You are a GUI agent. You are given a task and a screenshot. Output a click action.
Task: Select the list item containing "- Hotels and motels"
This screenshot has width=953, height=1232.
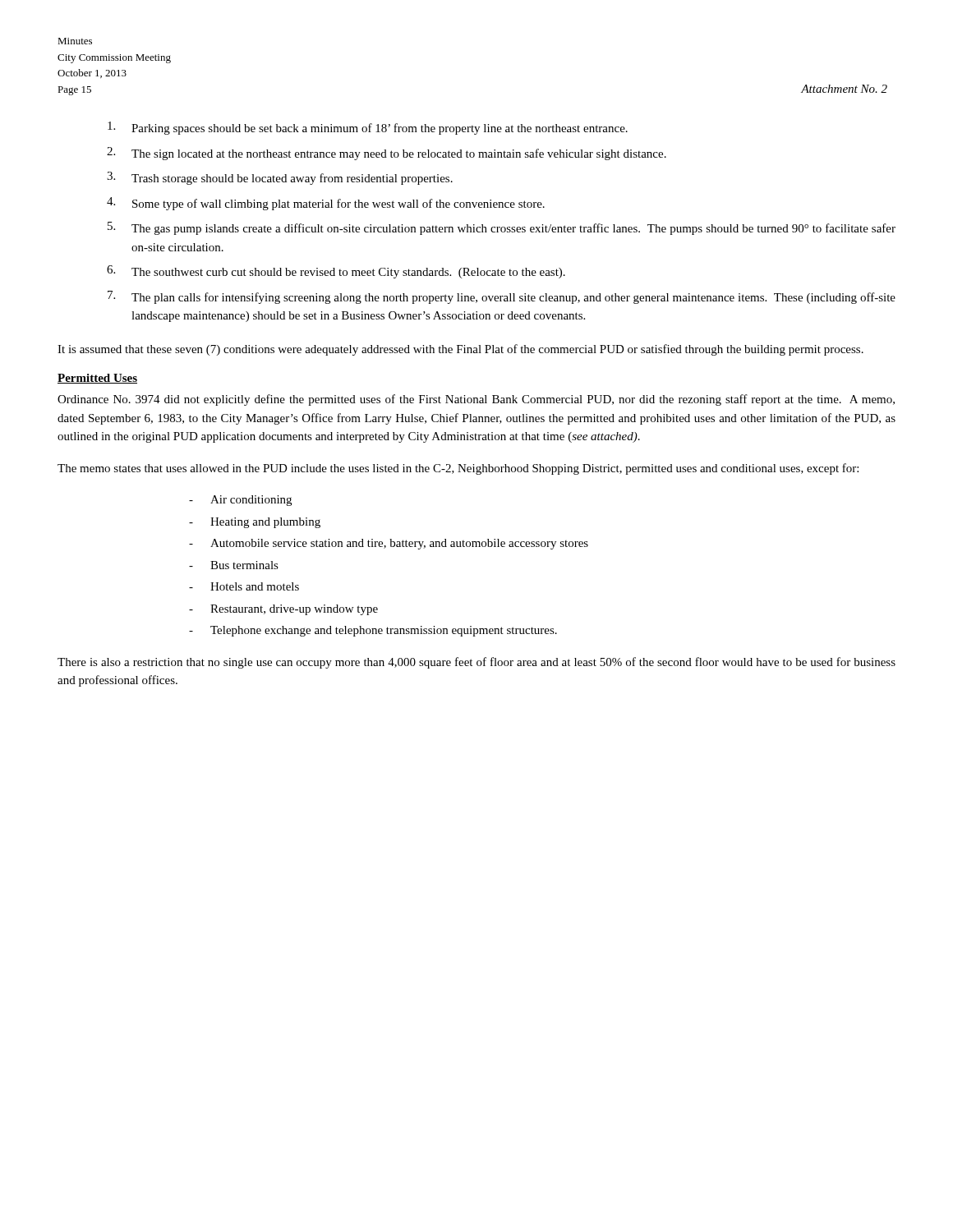coord(244,586)
